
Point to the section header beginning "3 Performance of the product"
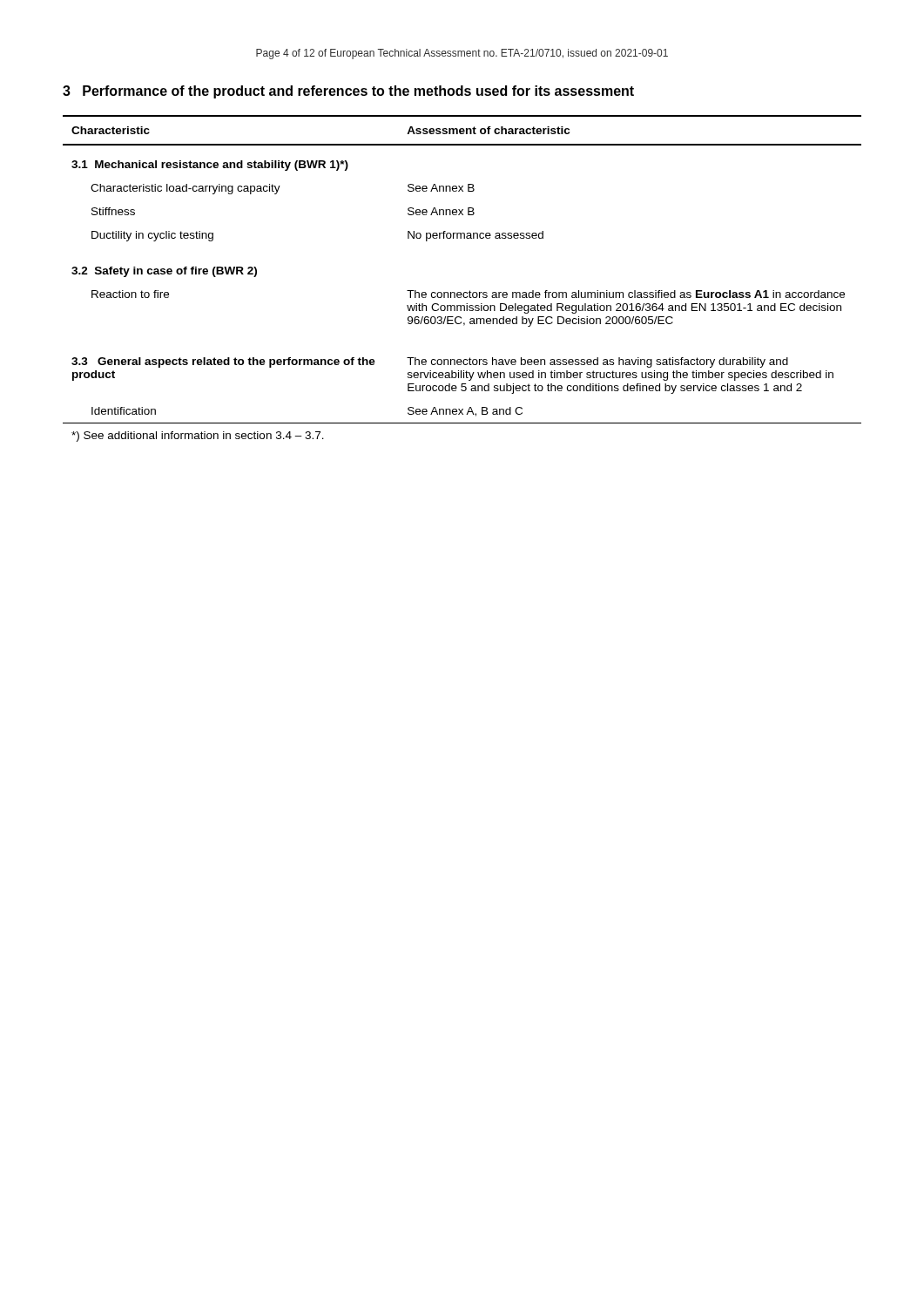click(x=348, y=91)
